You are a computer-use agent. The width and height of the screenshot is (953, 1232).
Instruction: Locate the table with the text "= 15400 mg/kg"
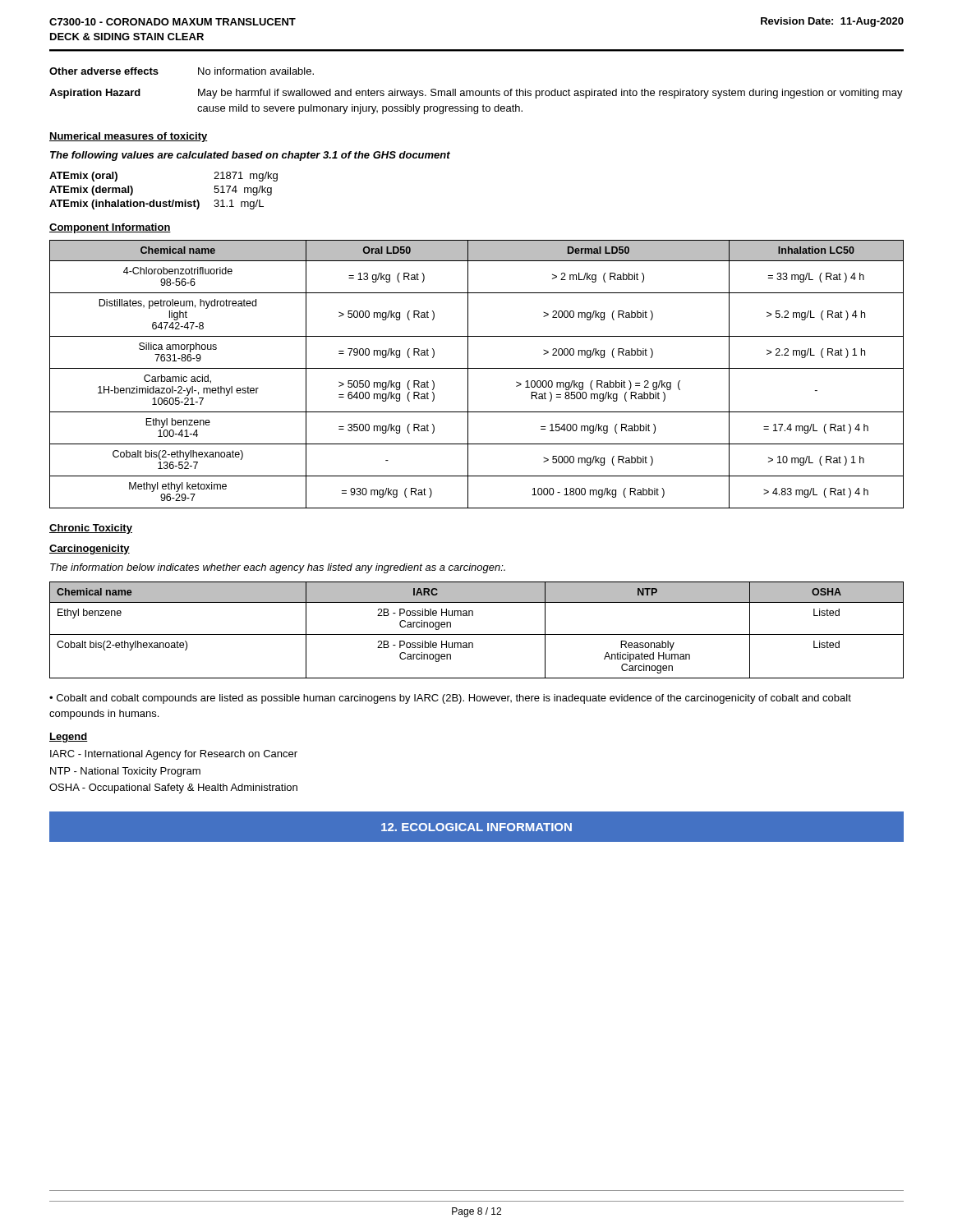tap(476, 374)
